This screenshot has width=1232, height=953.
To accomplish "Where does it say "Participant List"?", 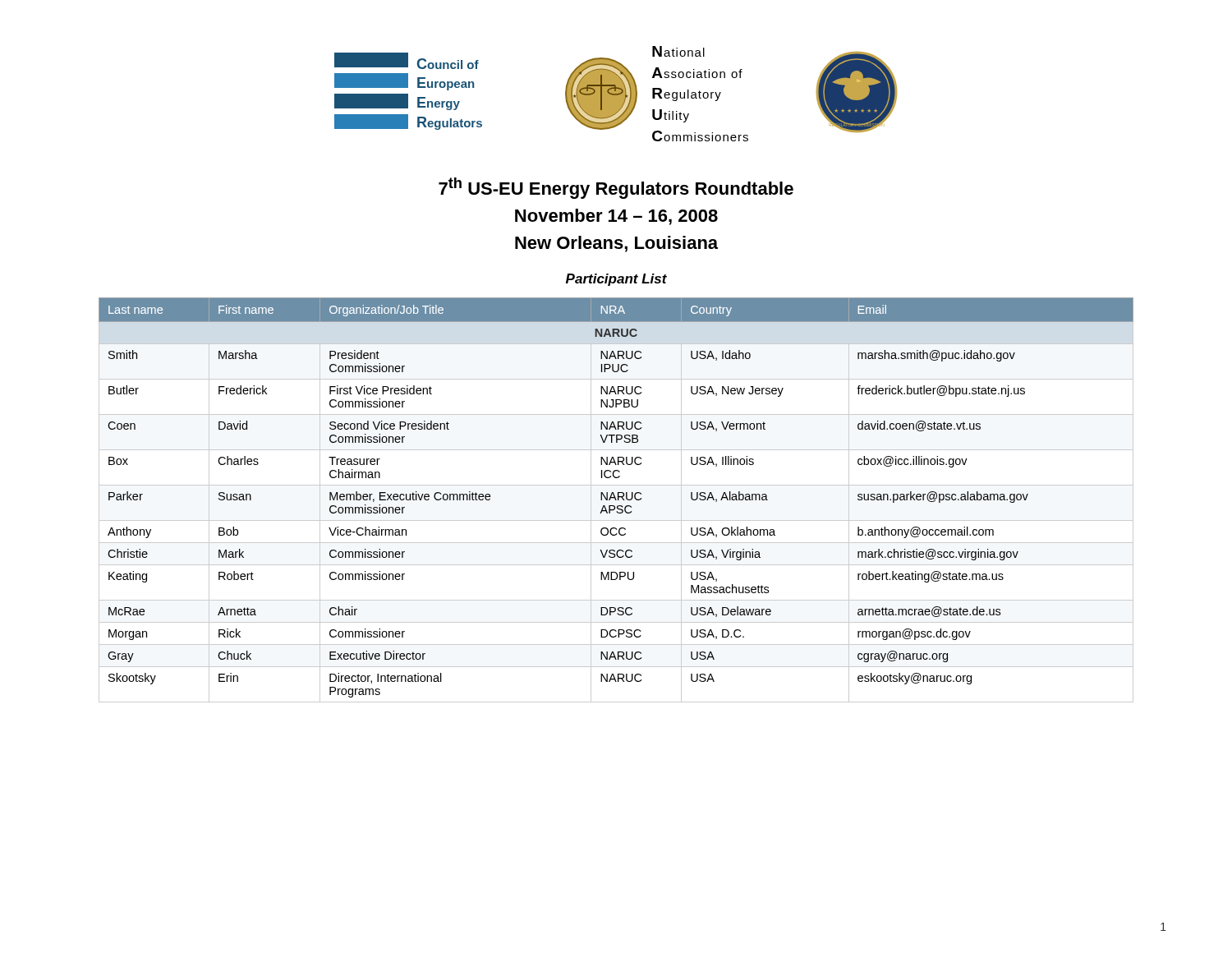I will [616, 279].
